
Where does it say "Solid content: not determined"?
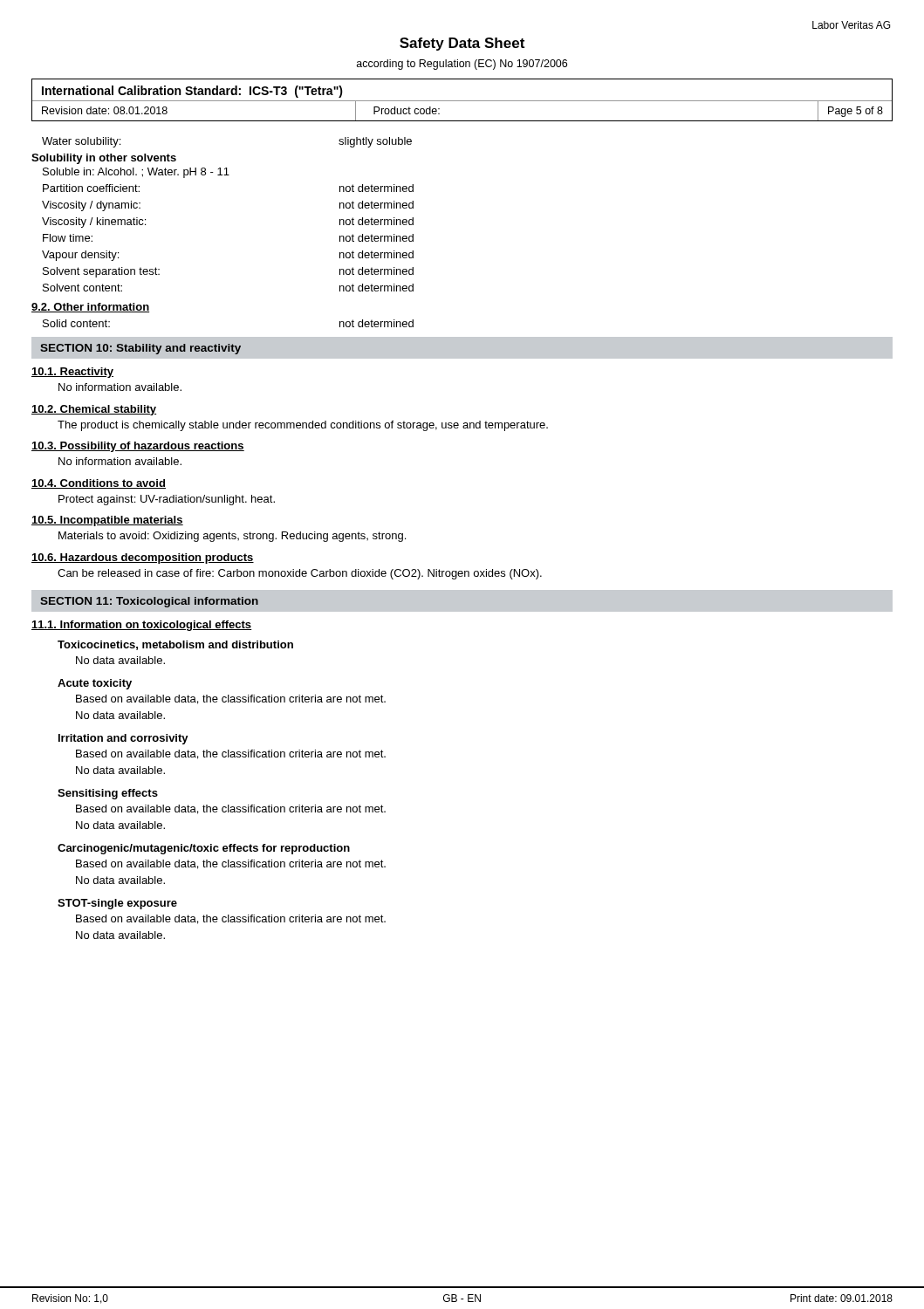pyautogui.click(x=76, y=323)
